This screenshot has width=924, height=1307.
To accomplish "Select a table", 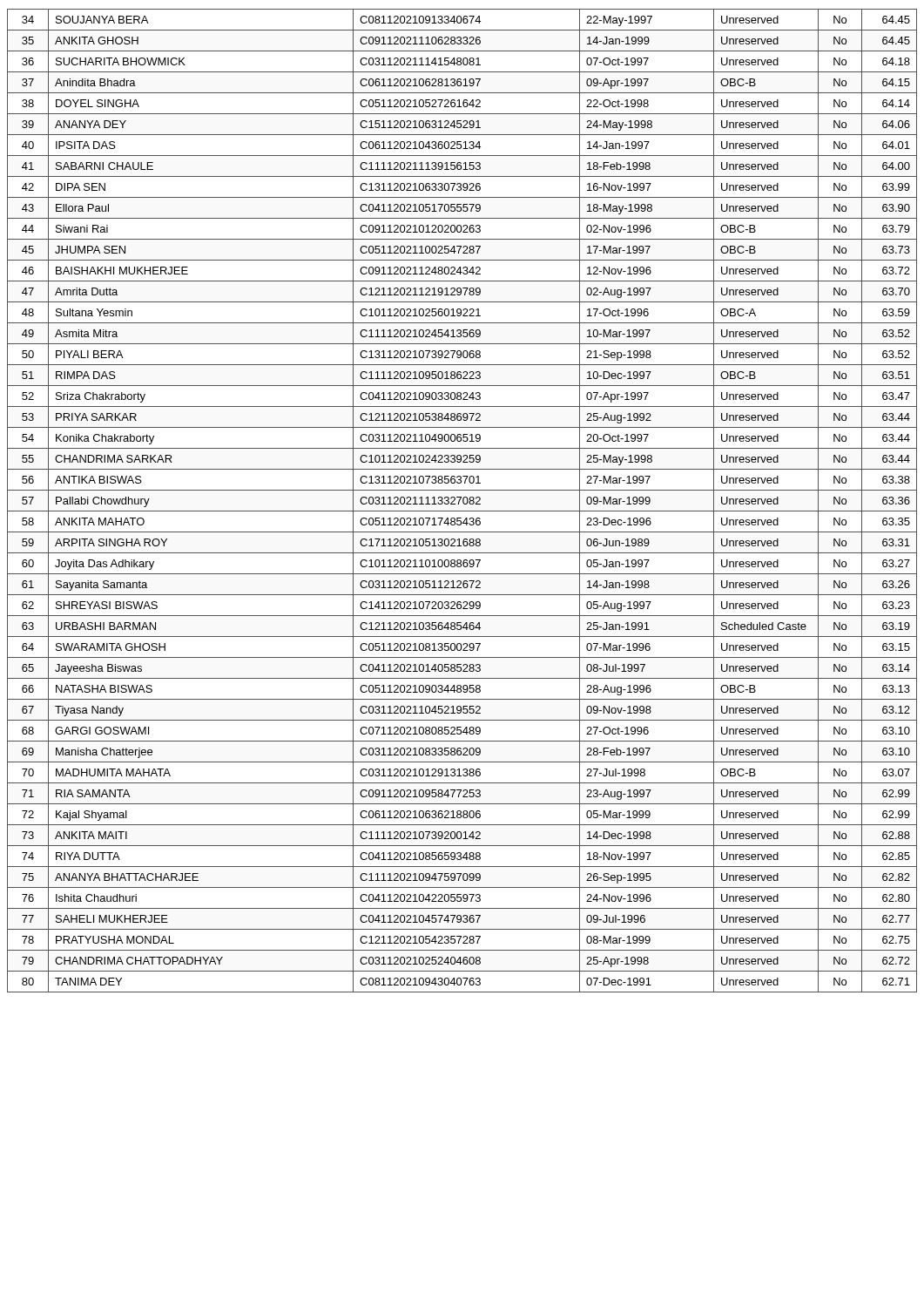I will tap(462, 501).
